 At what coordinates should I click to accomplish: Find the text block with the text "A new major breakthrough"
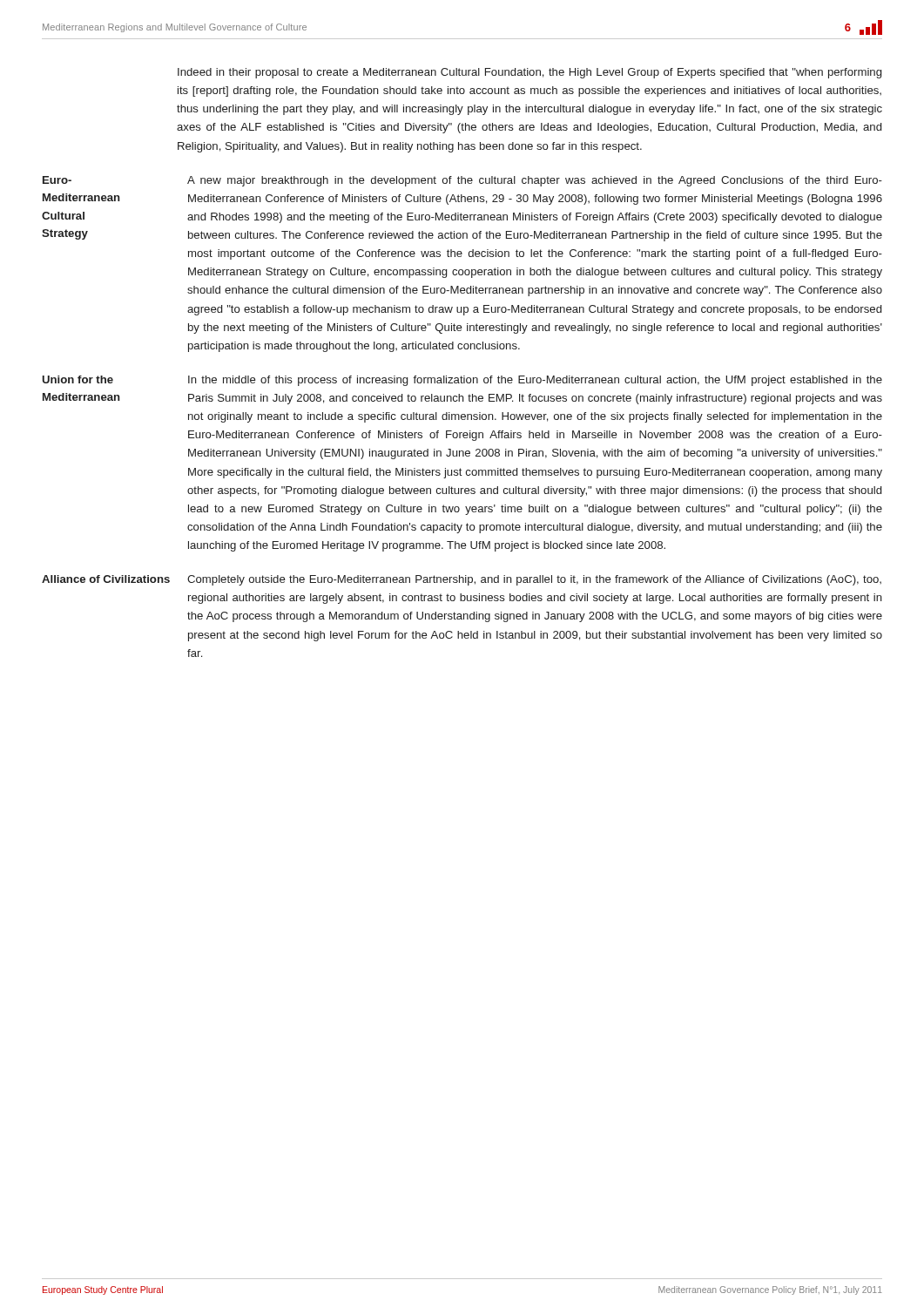pos(535,262)
